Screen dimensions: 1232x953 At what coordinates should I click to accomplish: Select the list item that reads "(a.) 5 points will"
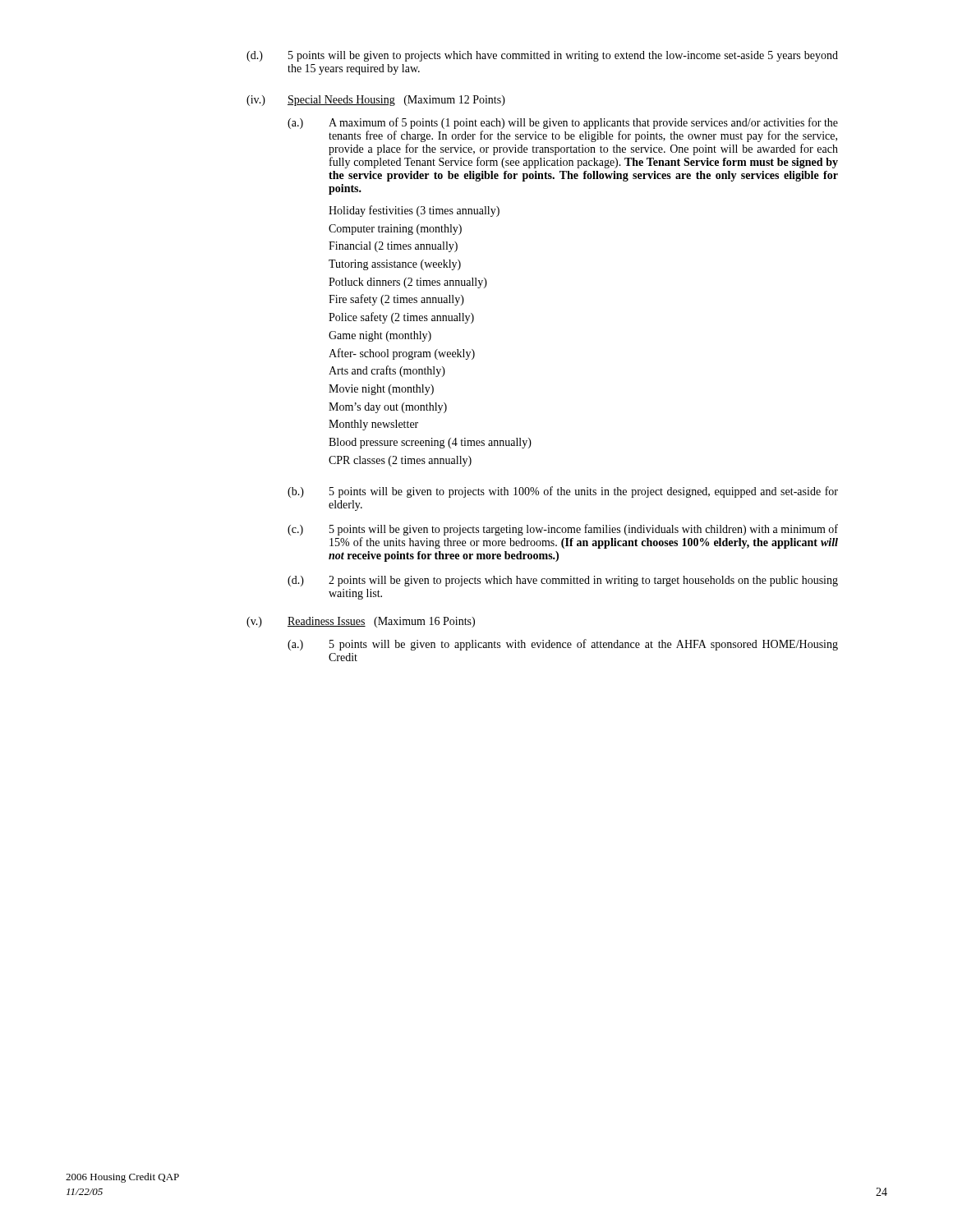click(563, 652)
